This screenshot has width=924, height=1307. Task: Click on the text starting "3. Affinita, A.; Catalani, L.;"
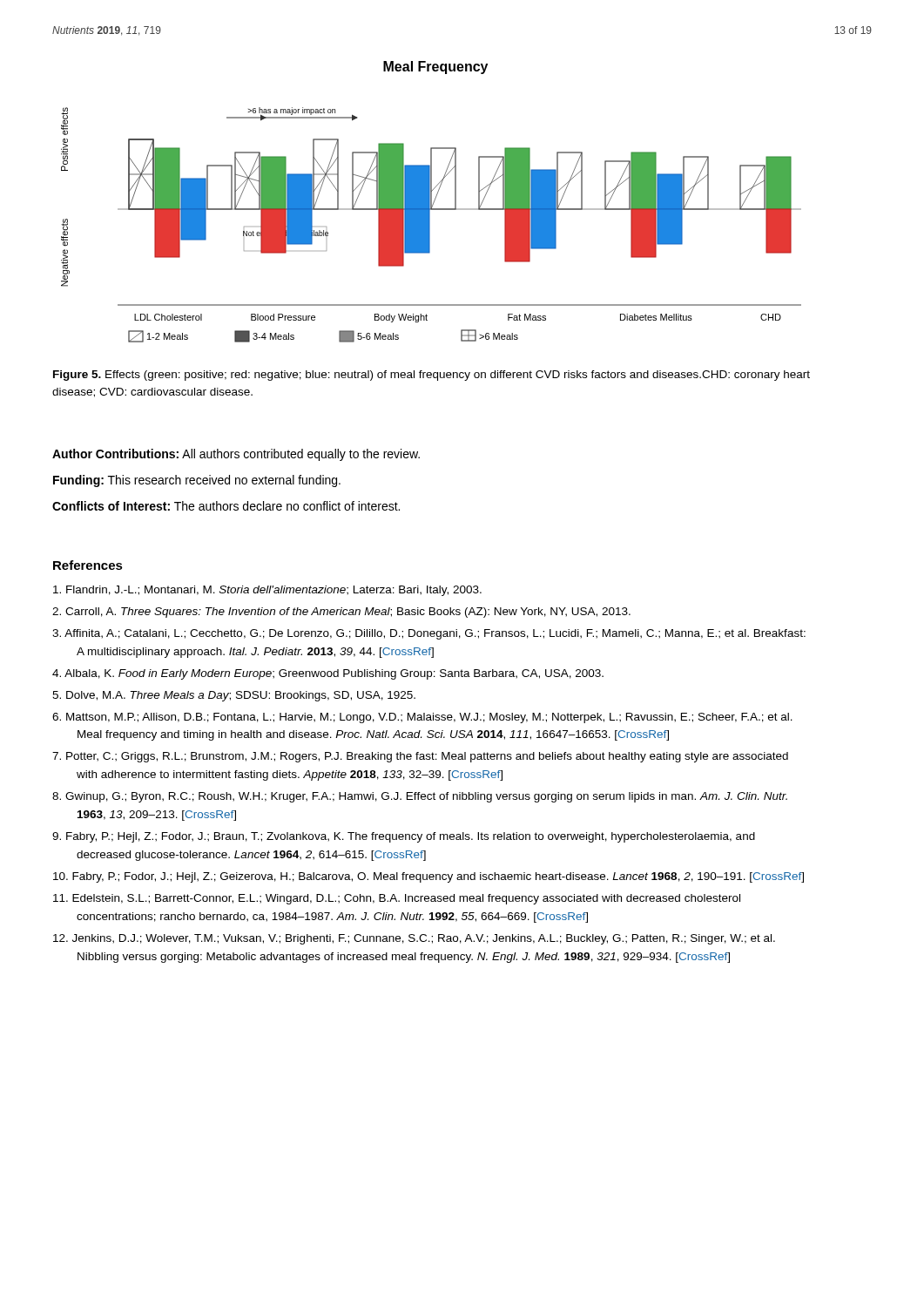[x=429, y=642]
